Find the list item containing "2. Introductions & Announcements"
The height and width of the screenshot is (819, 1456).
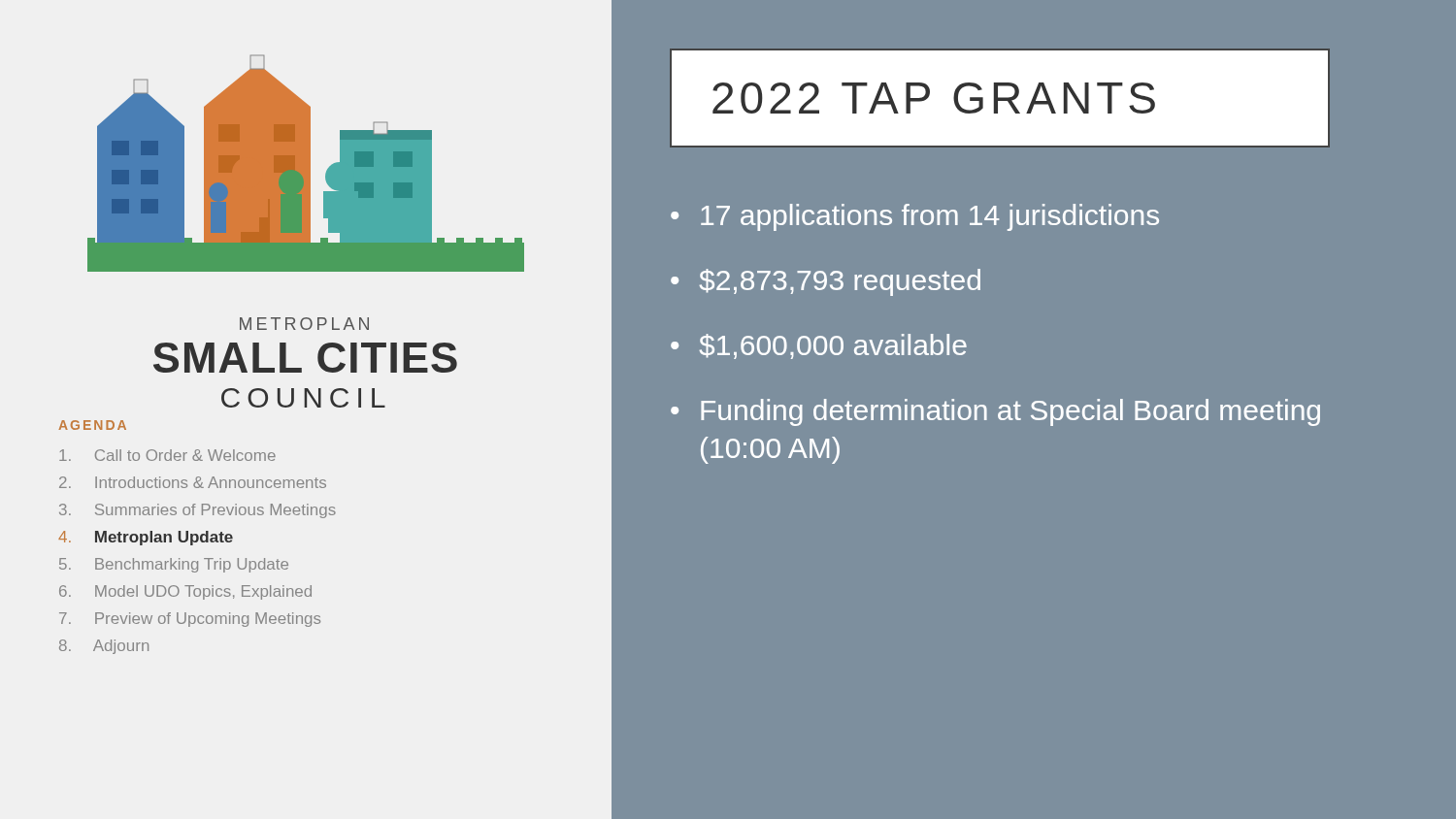point(193,483)
